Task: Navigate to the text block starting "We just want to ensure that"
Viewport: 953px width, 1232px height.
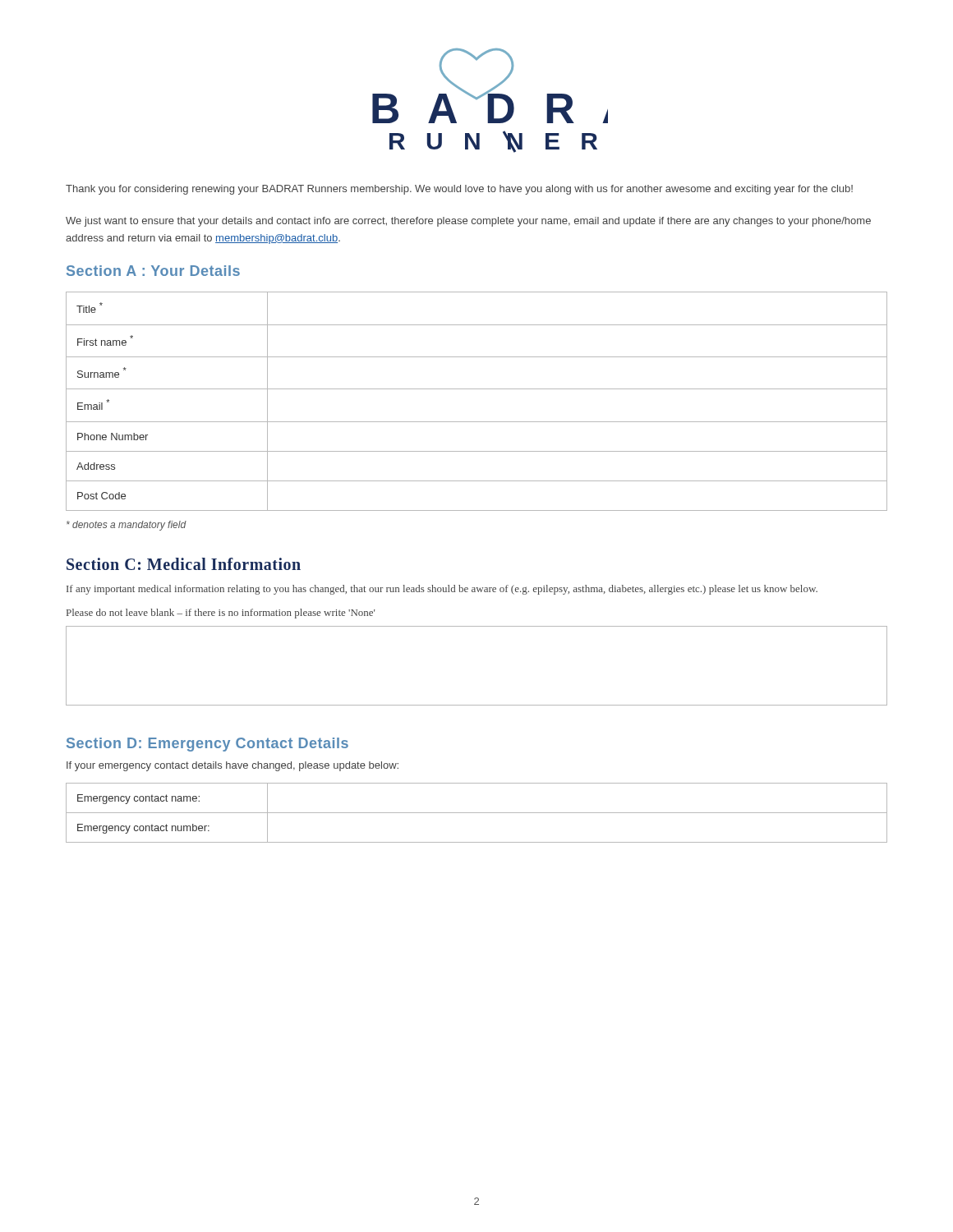Action: click(468, 229)
